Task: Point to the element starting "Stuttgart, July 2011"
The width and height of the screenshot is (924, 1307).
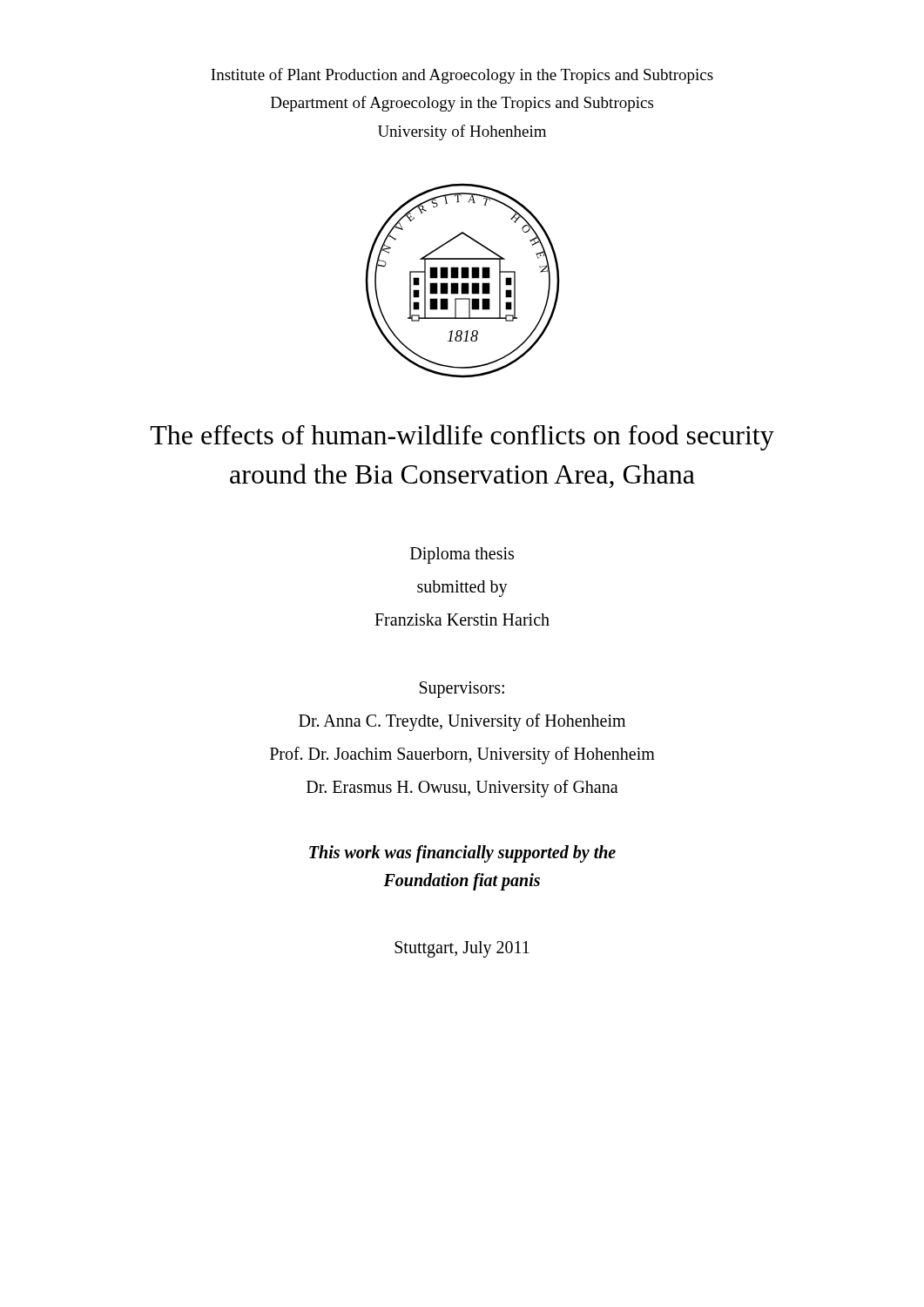Action: pos(462,948)
